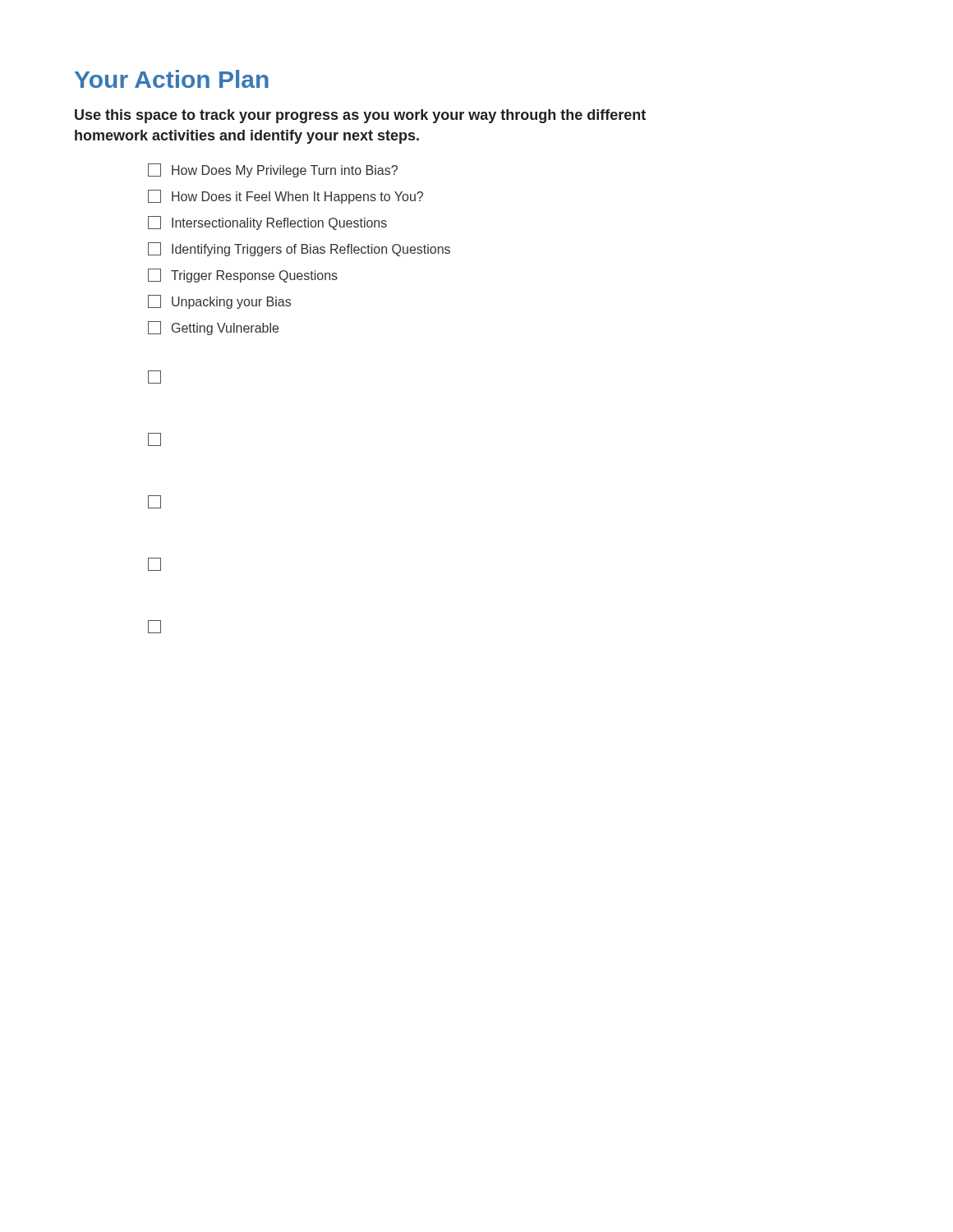The image size is (953, 1232).
Task: Point to the block starting "How Does it Feel When It"
Action: tap(286, 197)
